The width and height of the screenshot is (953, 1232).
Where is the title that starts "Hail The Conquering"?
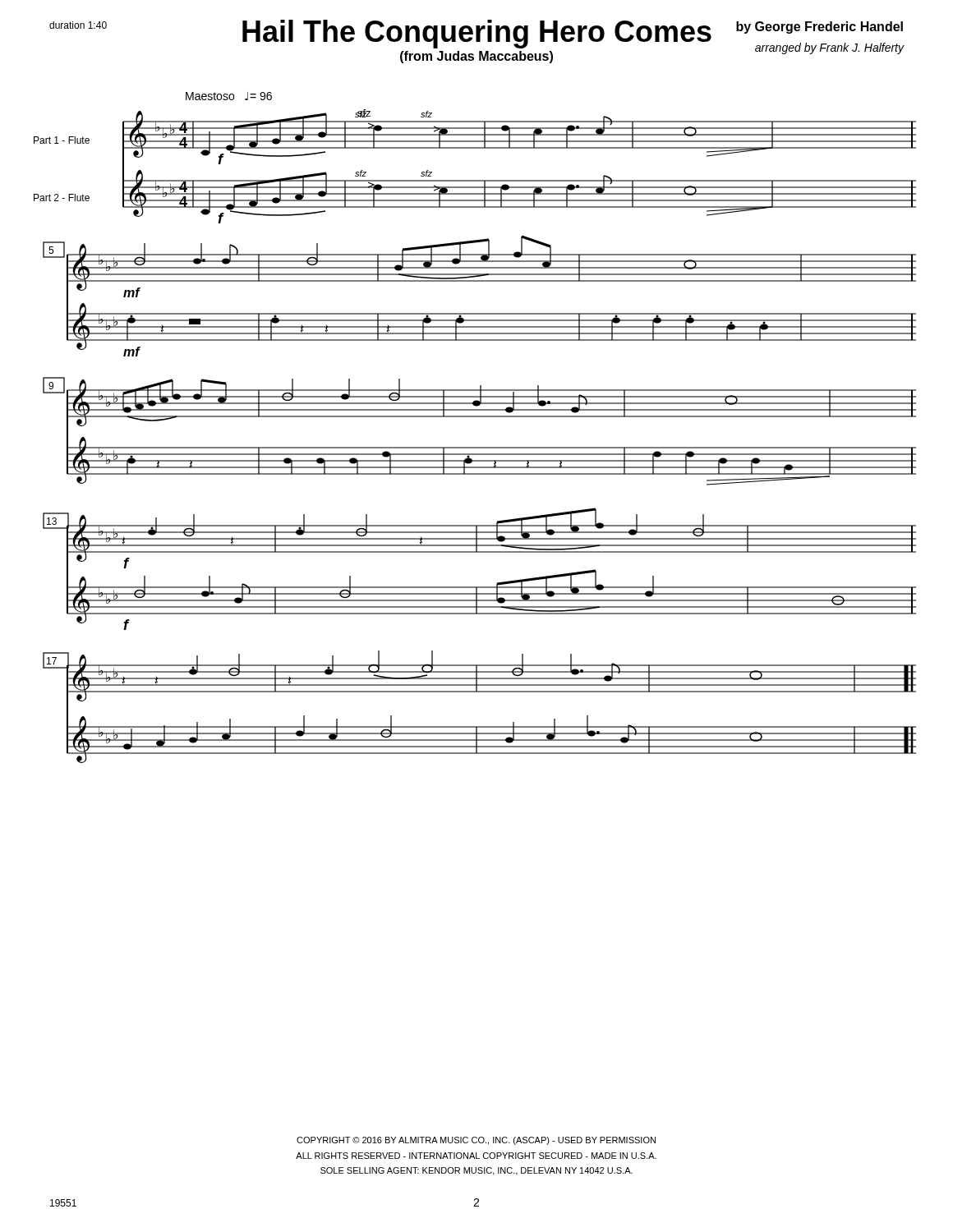[x=476, y=32]
